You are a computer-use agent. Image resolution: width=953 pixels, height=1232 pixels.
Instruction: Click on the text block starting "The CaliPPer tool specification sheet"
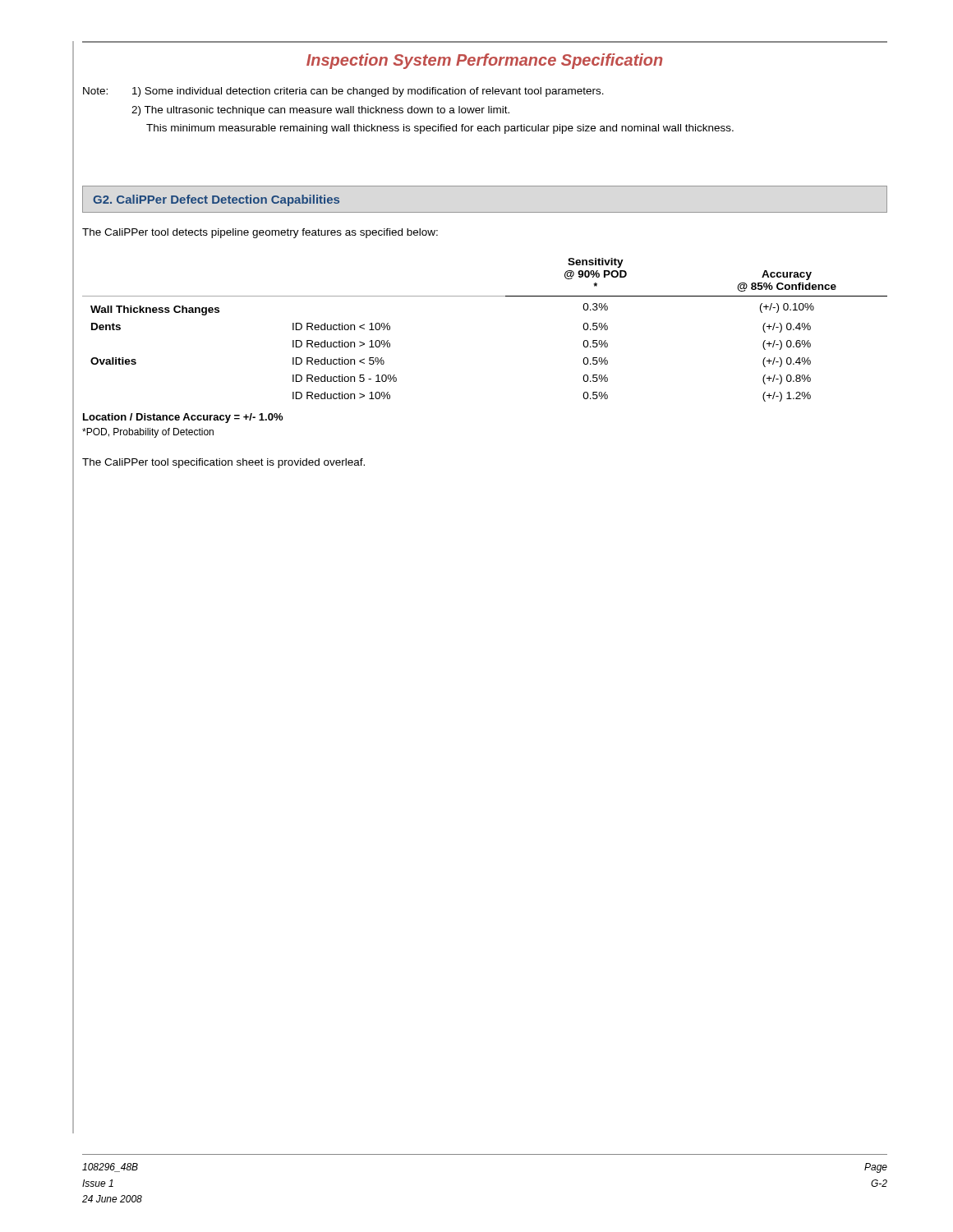(224, 462)
